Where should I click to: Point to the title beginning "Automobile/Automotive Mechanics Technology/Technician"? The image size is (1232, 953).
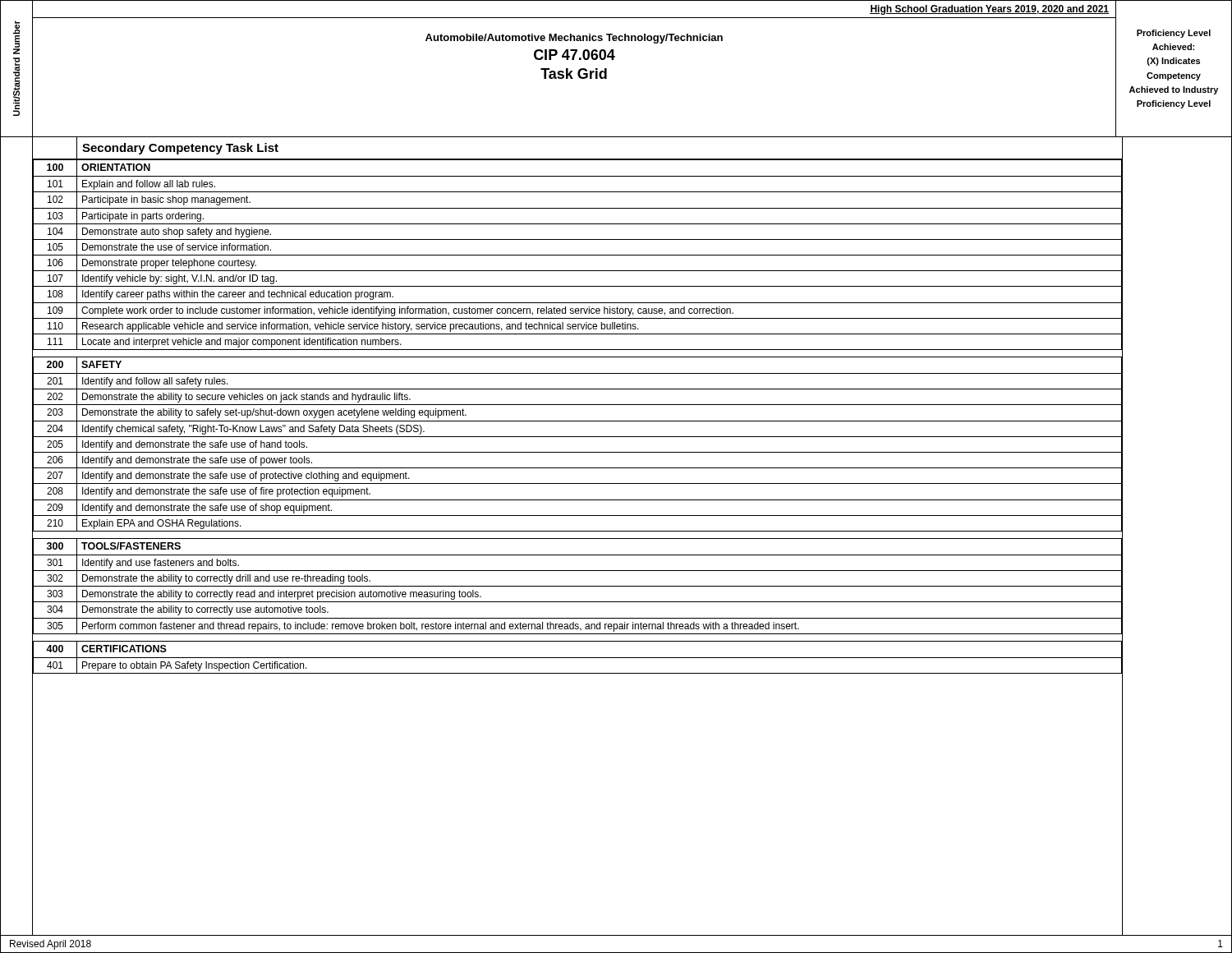tap(574, 57)
